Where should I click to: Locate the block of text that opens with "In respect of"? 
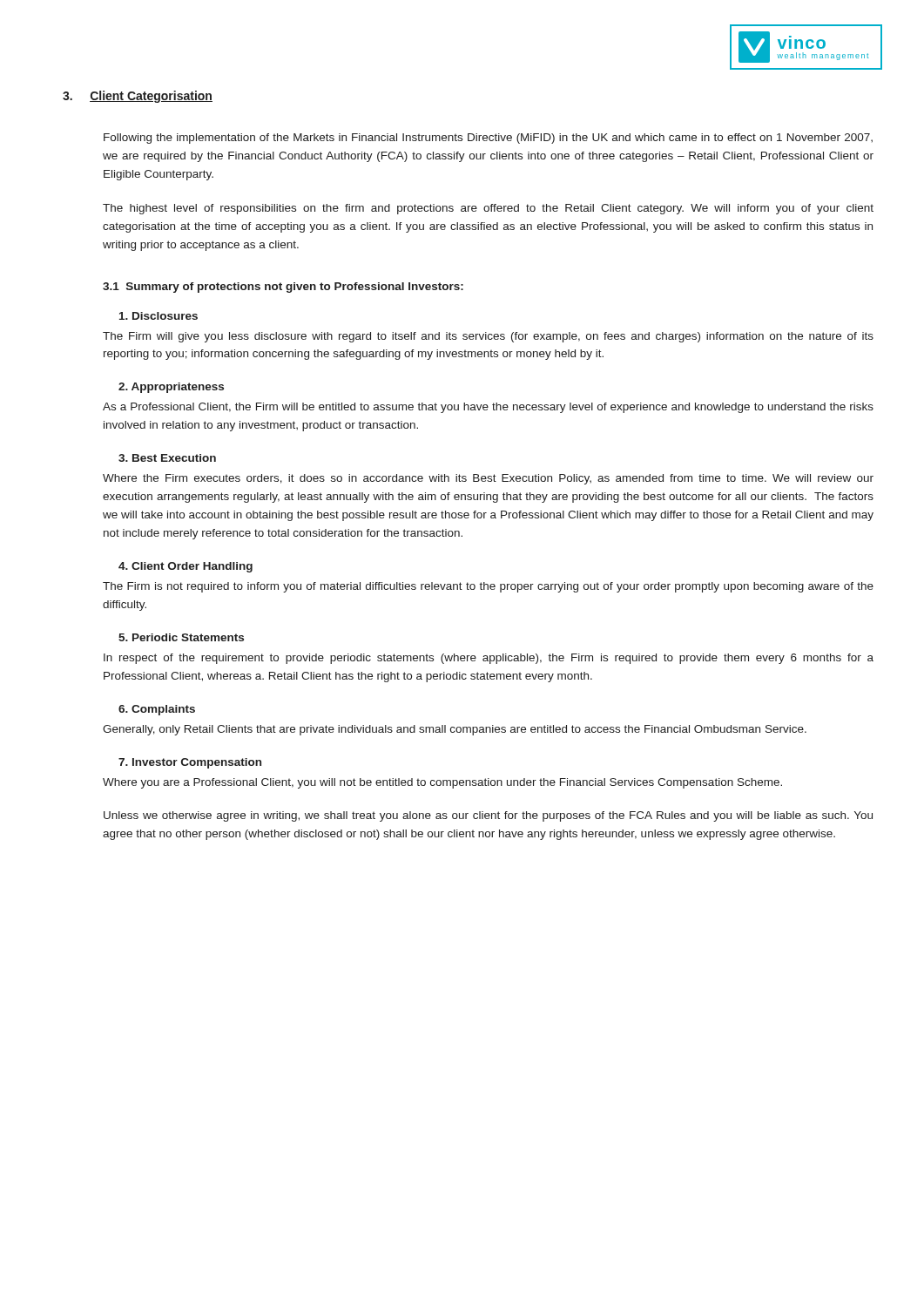tap(488, 666)
